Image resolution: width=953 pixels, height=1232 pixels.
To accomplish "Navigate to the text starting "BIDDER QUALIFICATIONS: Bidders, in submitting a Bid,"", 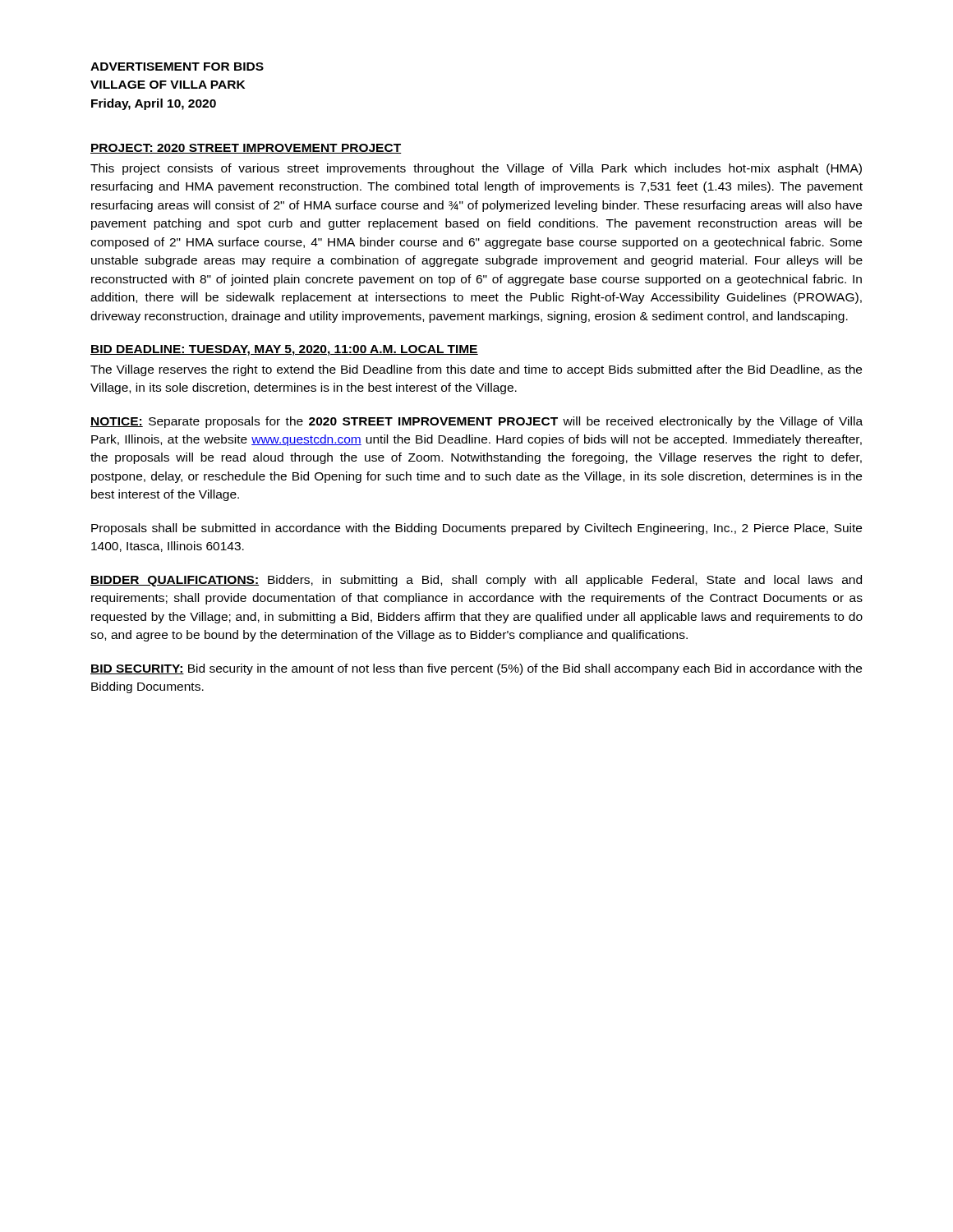I will [x=476, y=608].
